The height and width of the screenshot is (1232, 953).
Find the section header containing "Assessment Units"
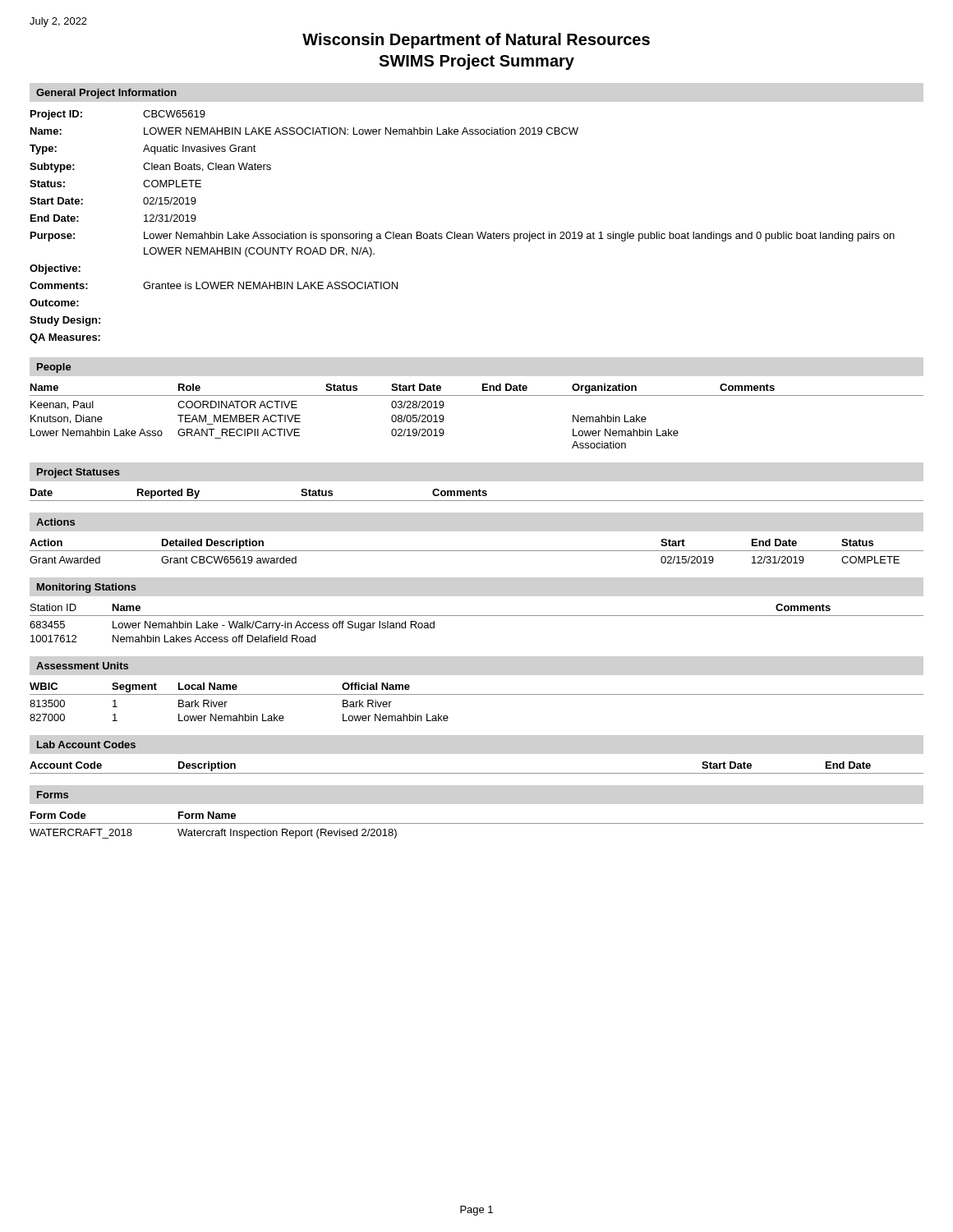82,665
